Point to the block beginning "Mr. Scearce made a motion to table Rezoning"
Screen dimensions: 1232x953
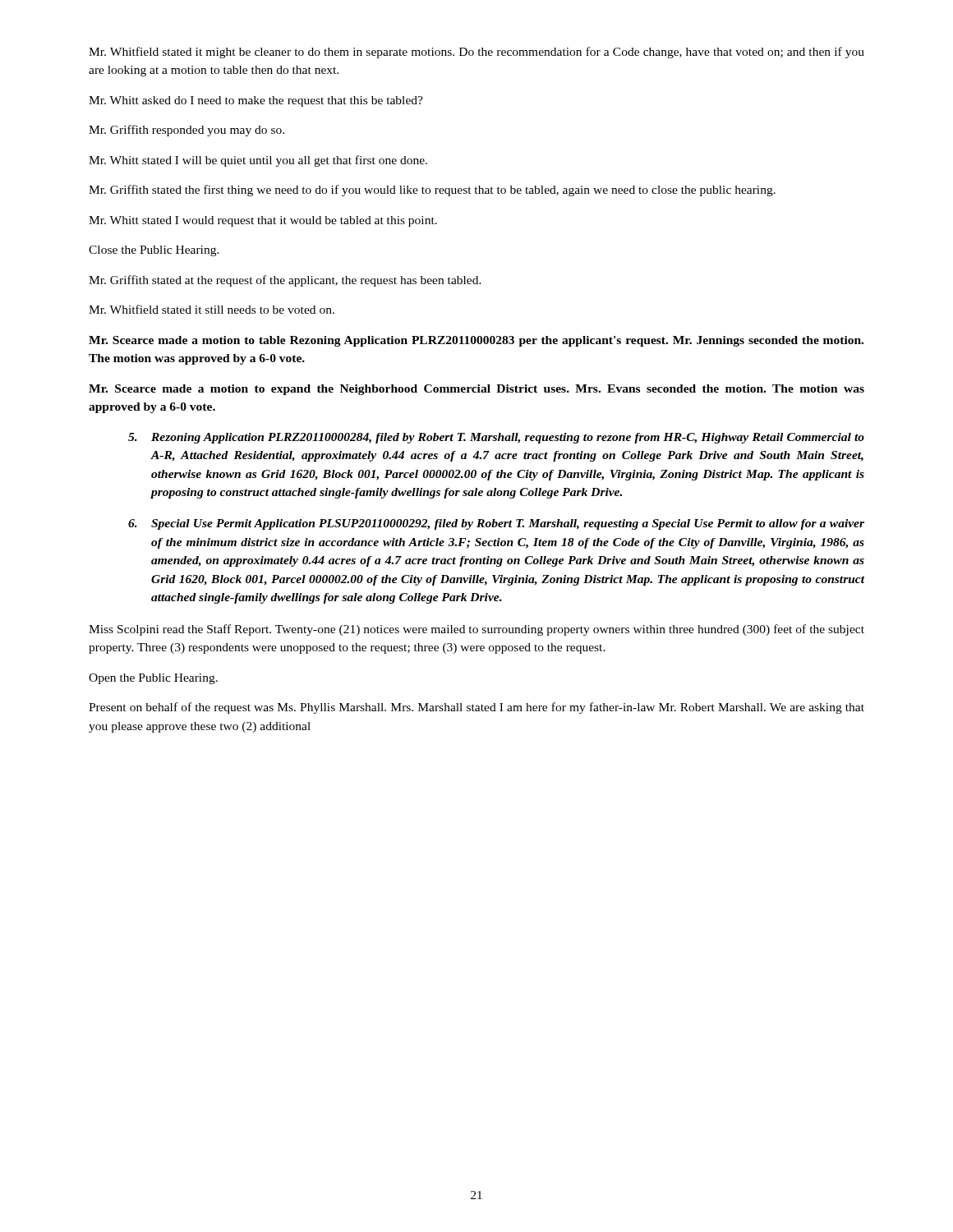tap(476, 349)
